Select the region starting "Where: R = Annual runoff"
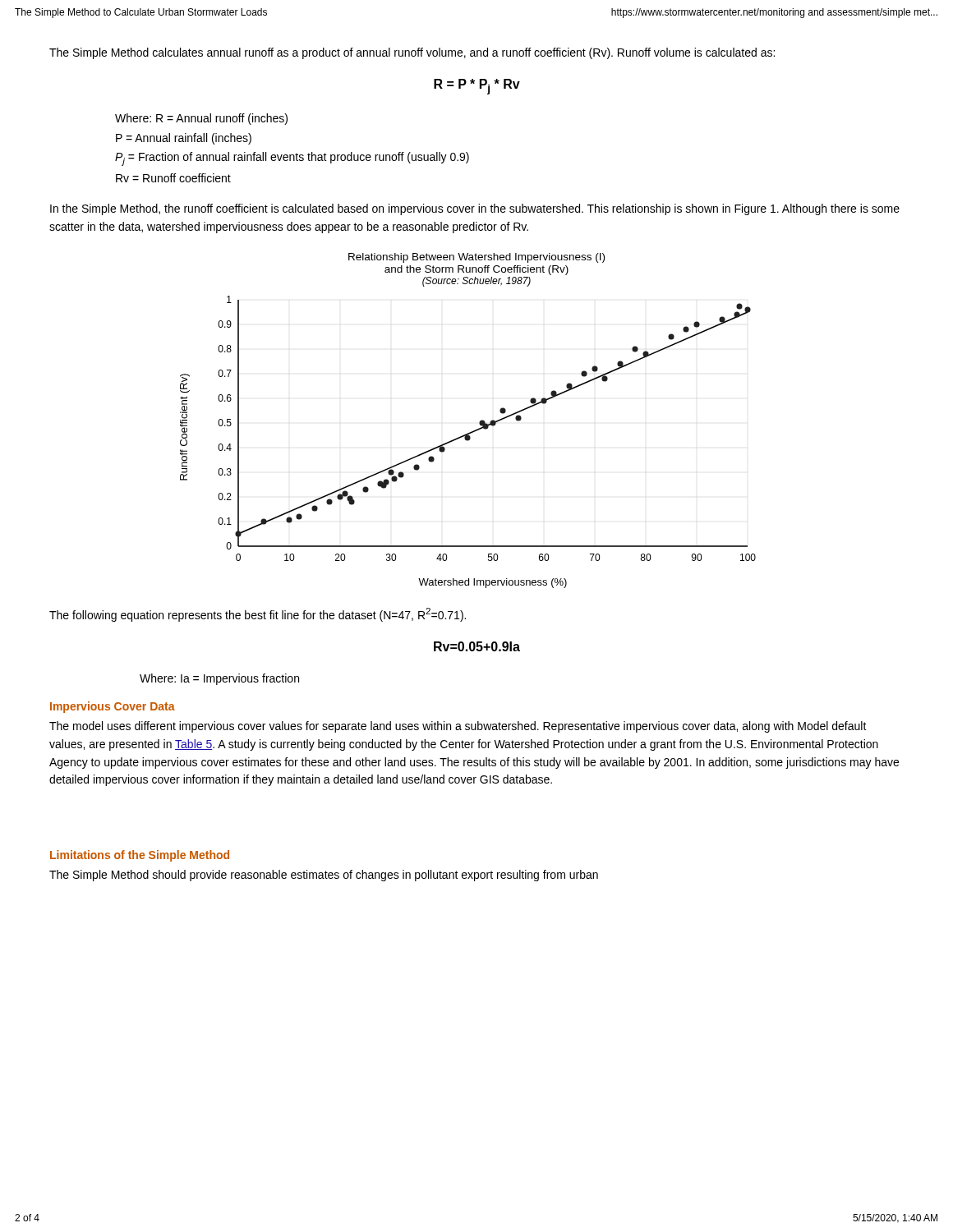Viewport: 953px width, 1232px height. pyautogui.click(x=202, y=118)
